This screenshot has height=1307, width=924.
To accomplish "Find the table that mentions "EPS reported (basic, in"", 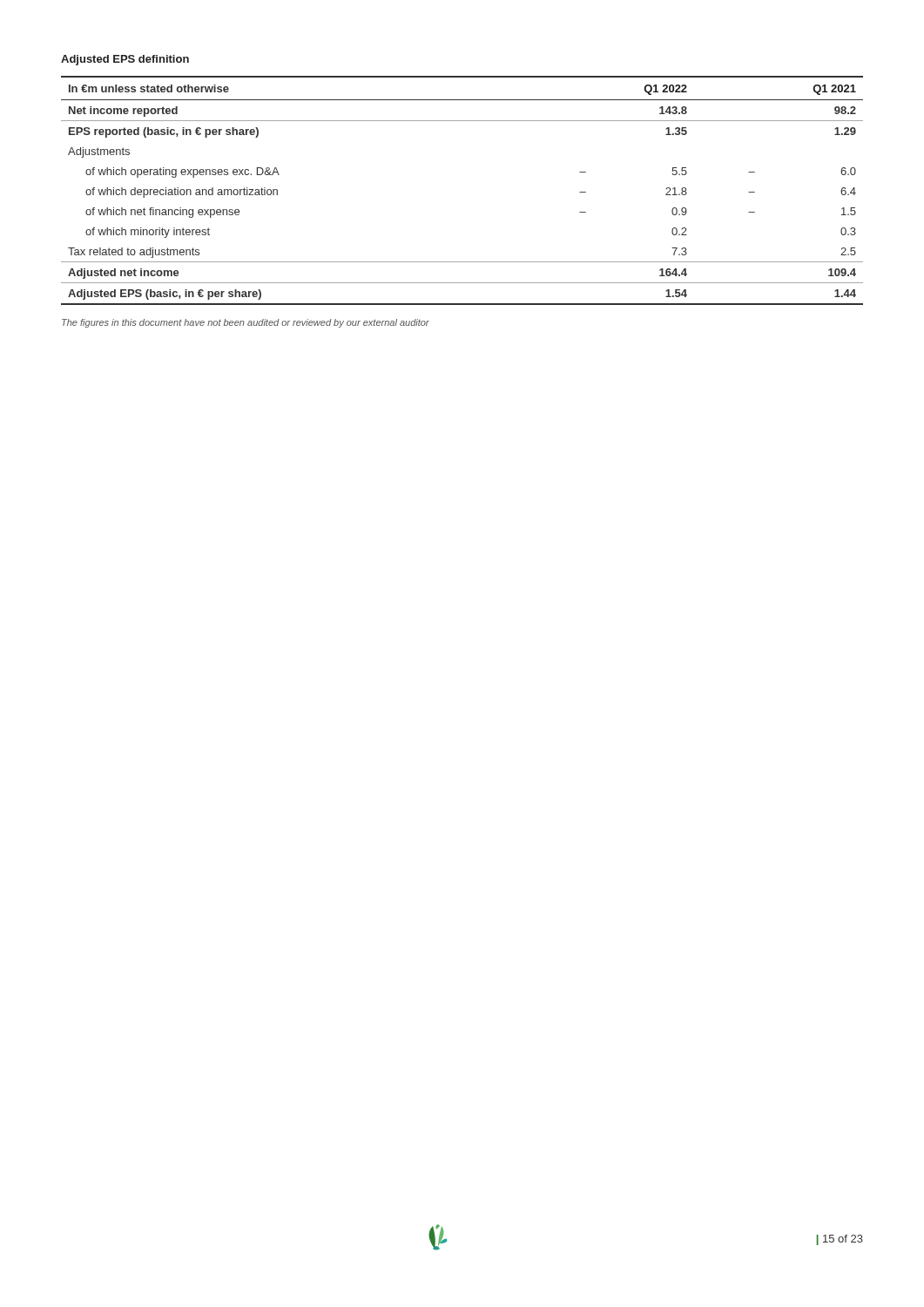I will coord(462,190).
